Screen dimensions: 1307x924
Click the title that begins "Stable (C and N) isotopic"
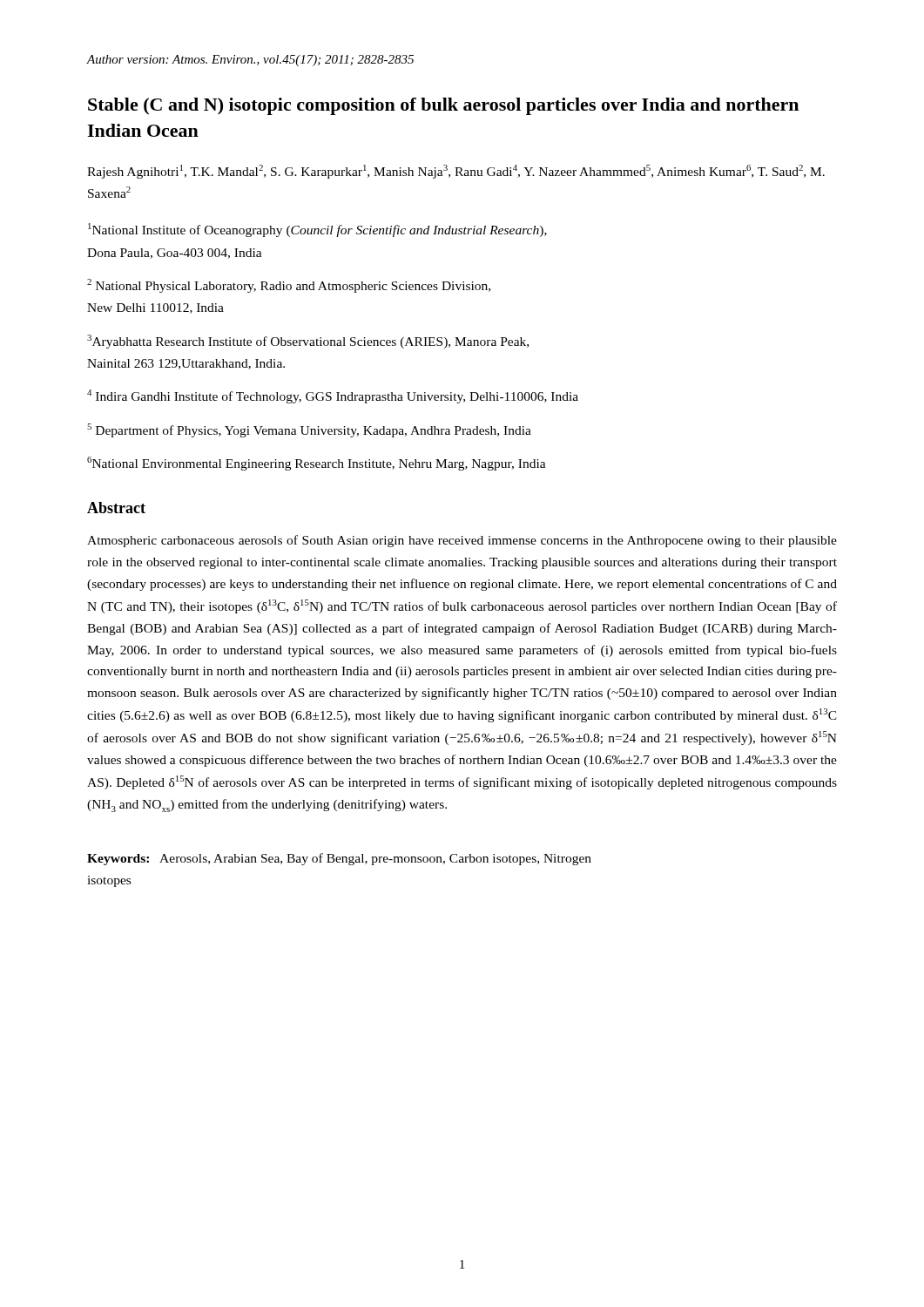[x=443, y=117]
